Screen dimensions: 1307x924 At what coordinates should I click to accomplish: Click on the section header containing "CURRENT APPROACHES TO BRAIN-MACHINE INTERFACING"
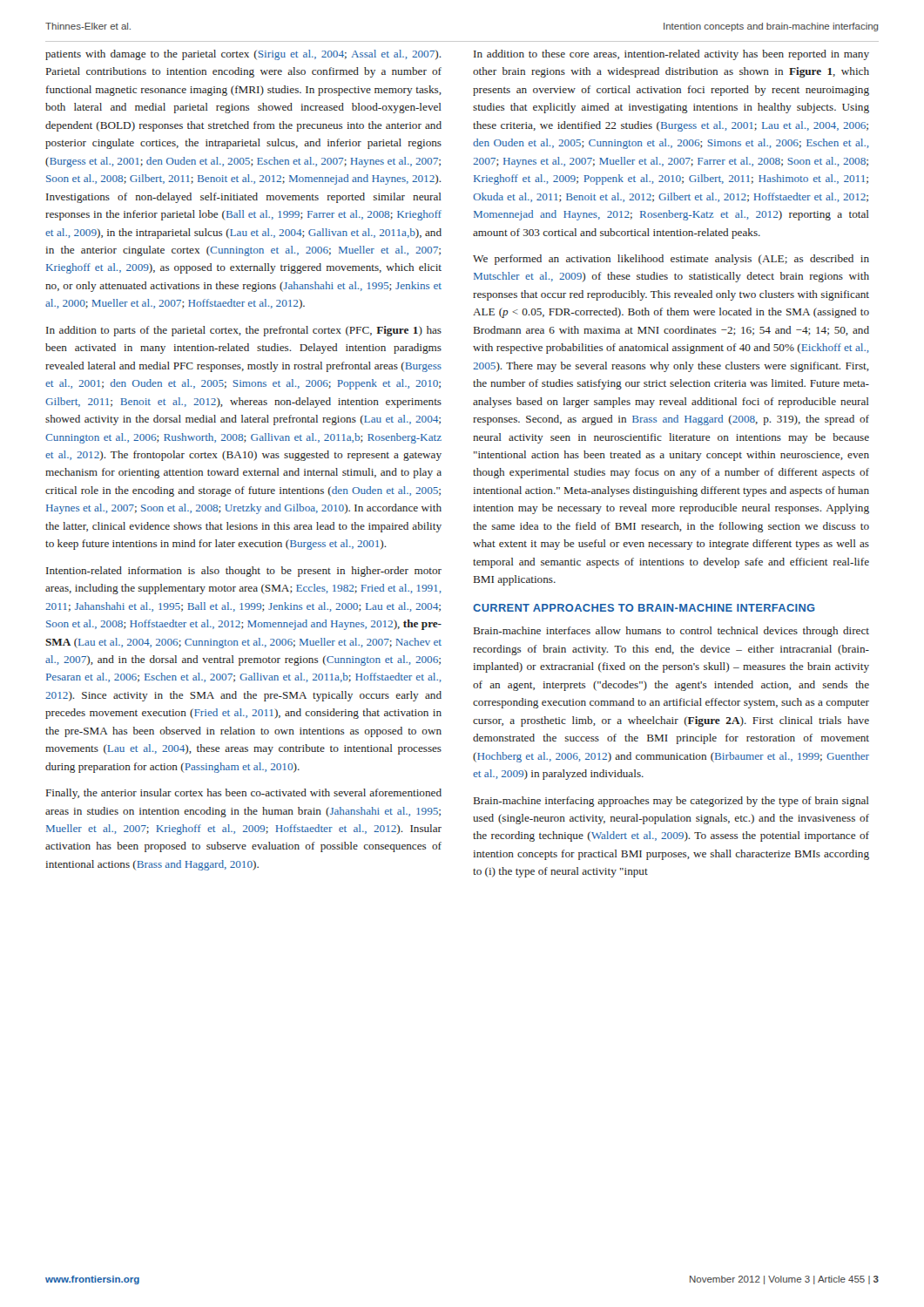[x=644, y=607]
